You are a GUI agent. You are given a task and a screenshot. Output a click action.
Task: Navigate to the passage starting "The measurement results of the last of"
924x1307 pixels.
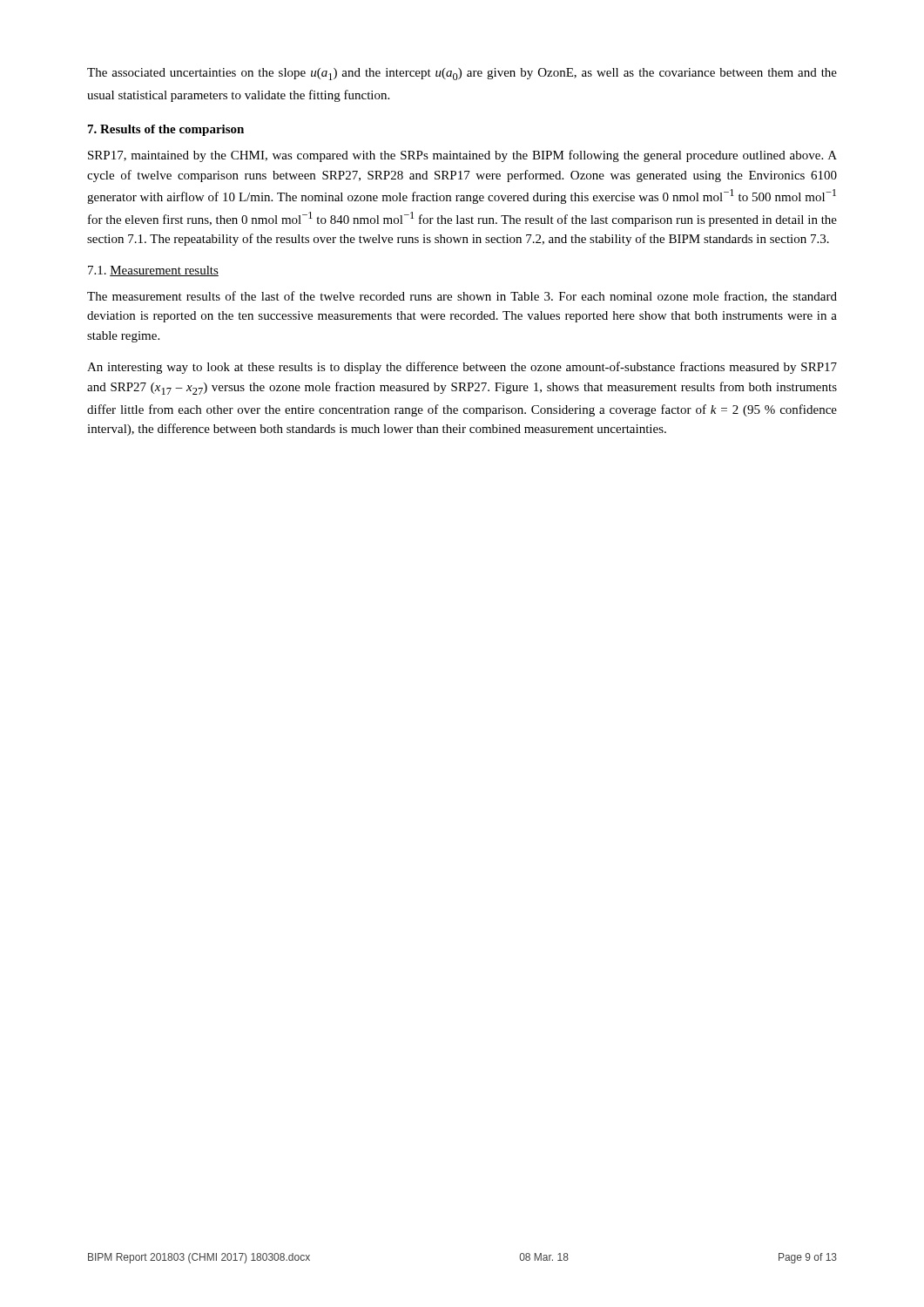click(x=462, y=316)
